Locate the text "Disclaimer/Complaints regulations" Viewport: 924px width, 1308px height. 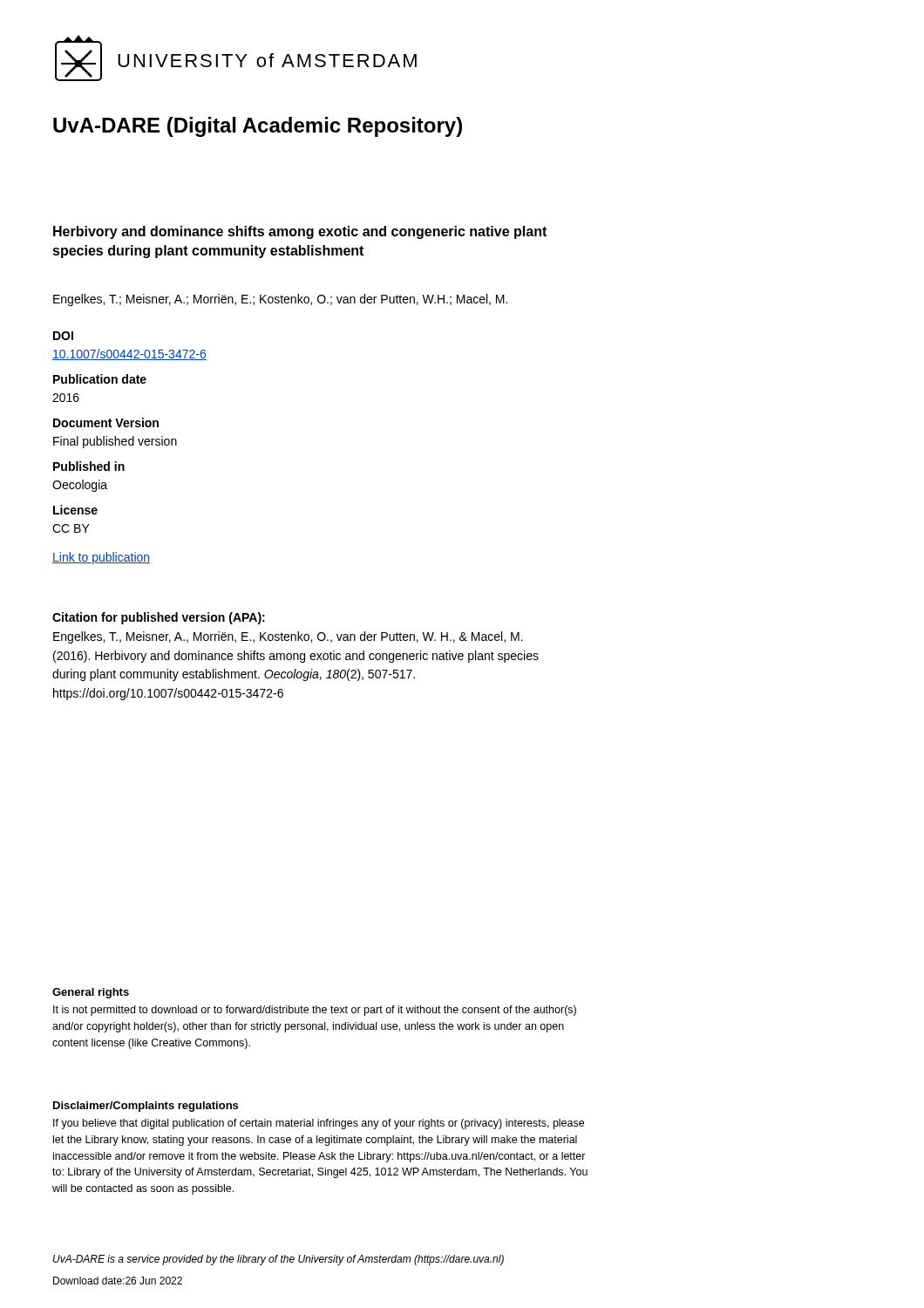tap(145, 1105)
